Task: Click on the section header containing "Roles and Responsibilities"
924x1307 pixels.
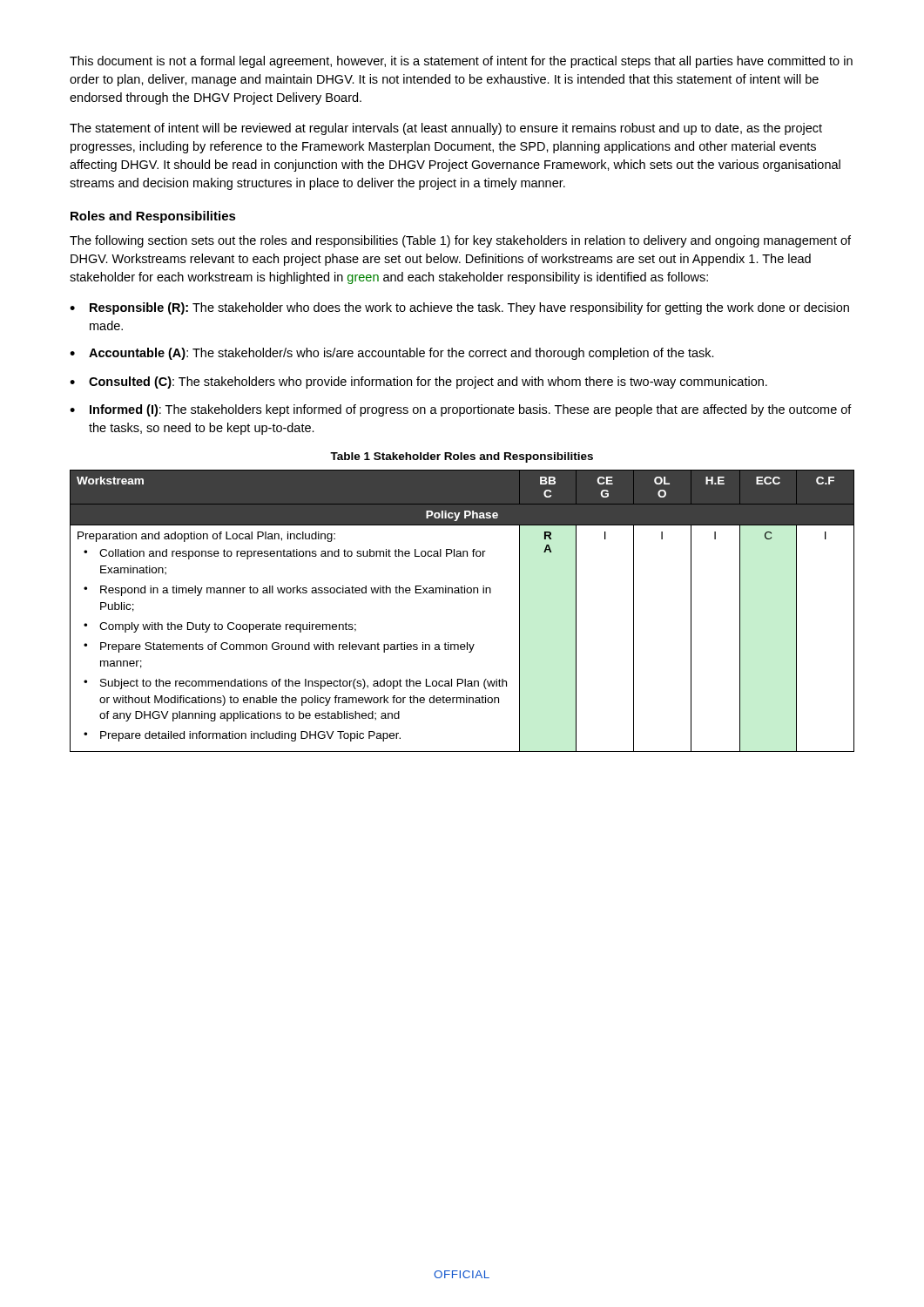Action: [153, 216]
